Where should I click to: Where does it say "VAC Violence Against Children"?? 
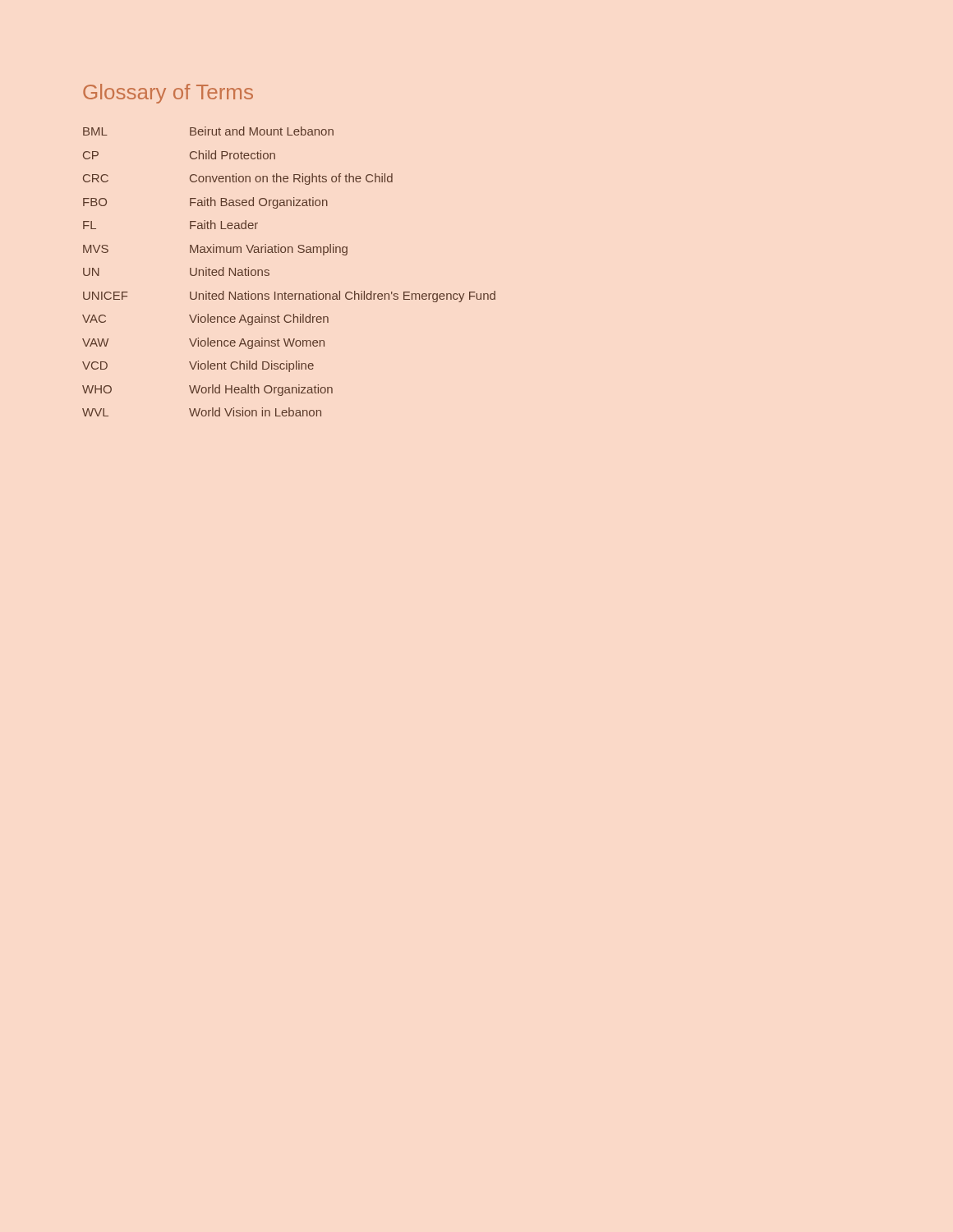tap(289, 319)
